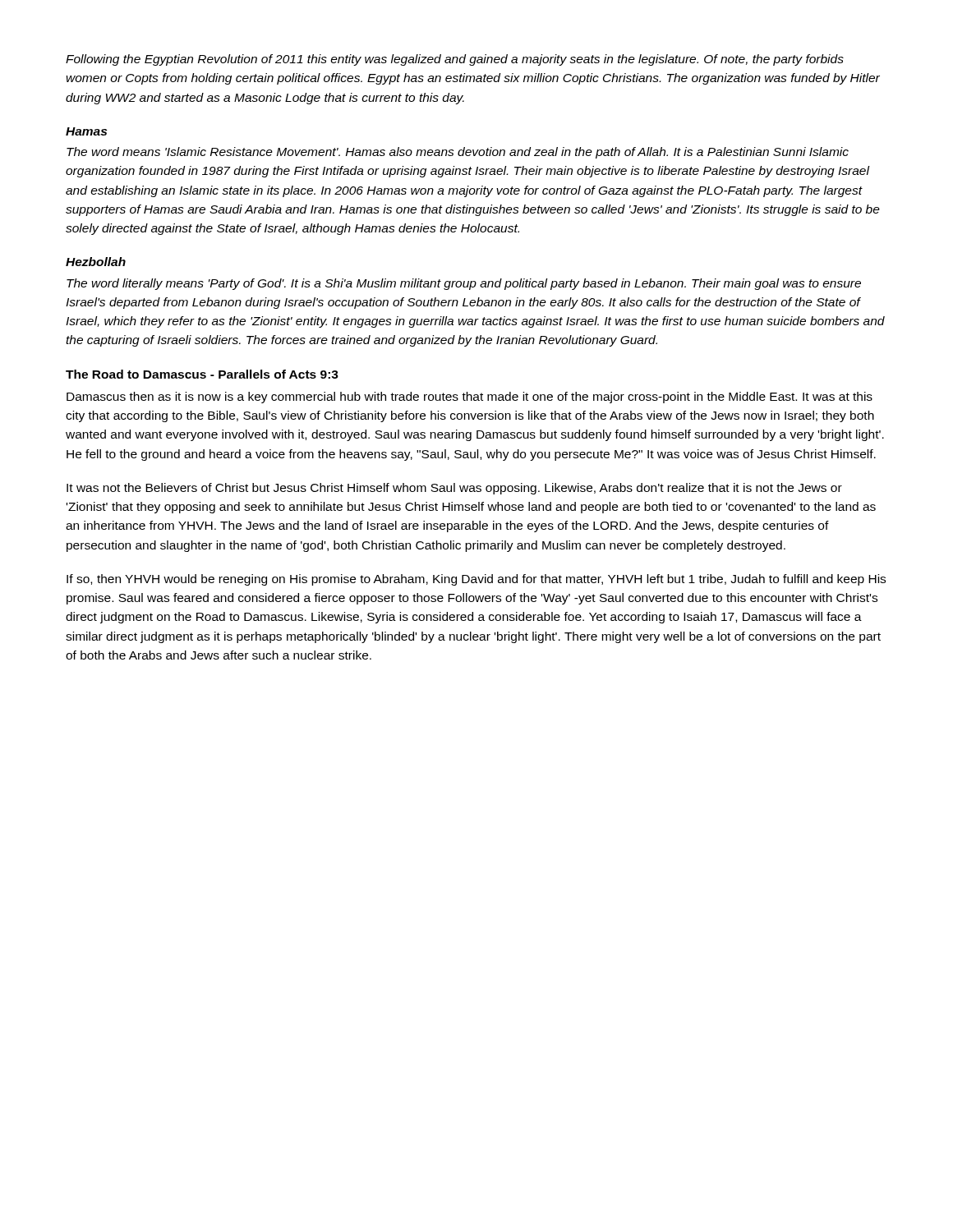Navigate to the text block starting "The Road to Damascus - Parallels of"

coord(202,374)
